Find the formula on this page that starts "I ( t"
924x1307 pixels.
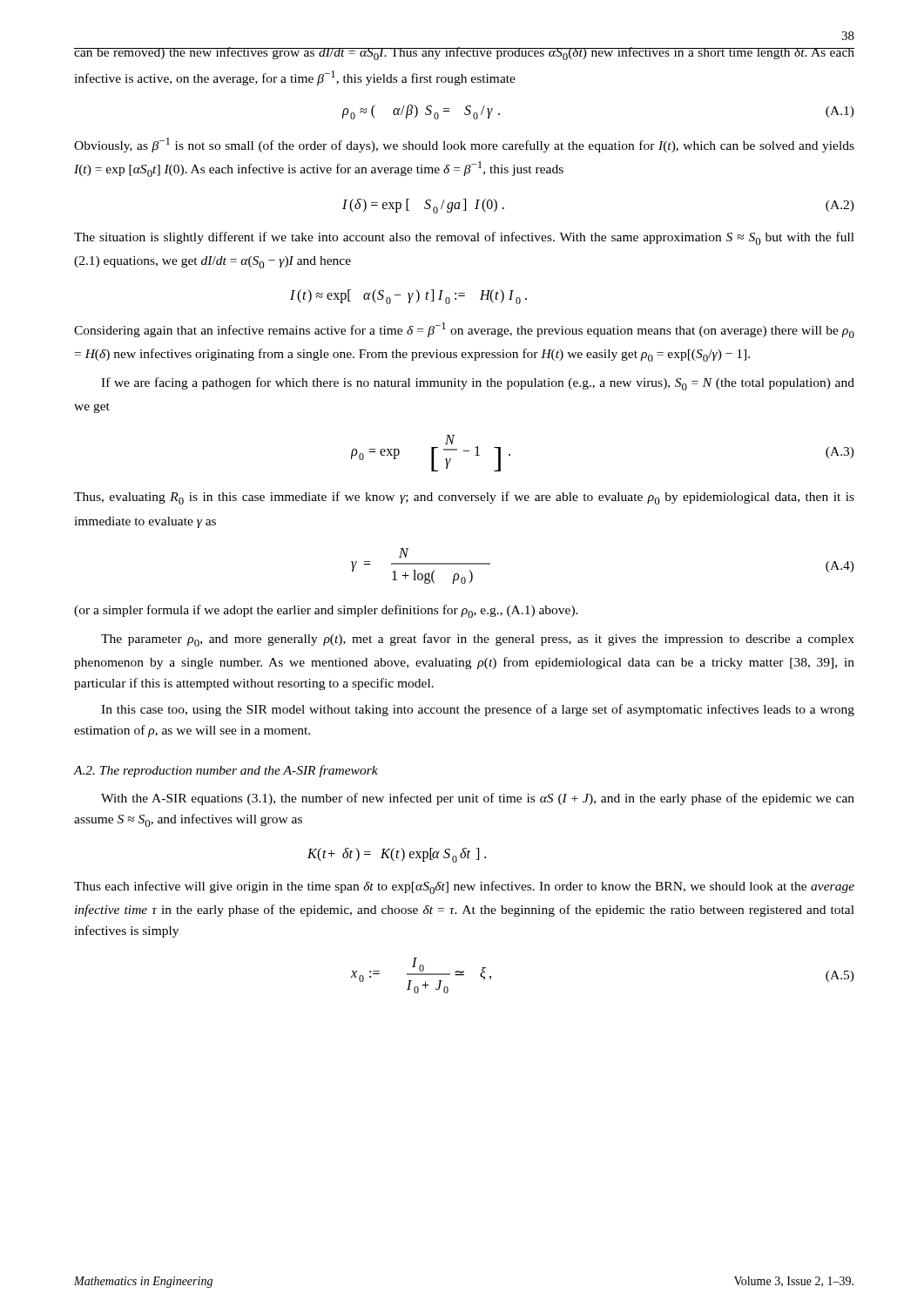[464, 295]
